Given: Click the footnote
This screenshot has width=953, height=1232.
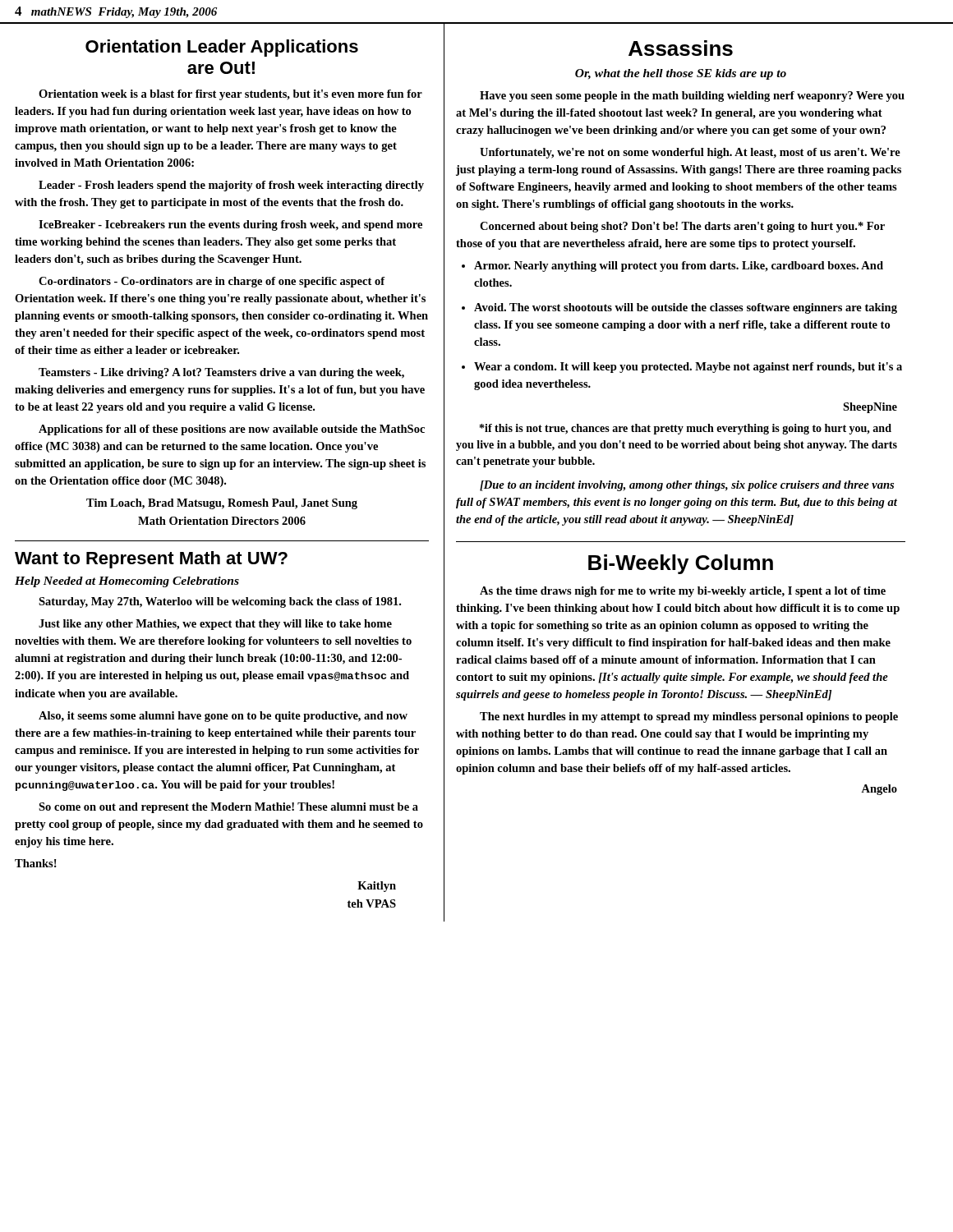Looking at the screenshot, I should click(x=676, y=445).
